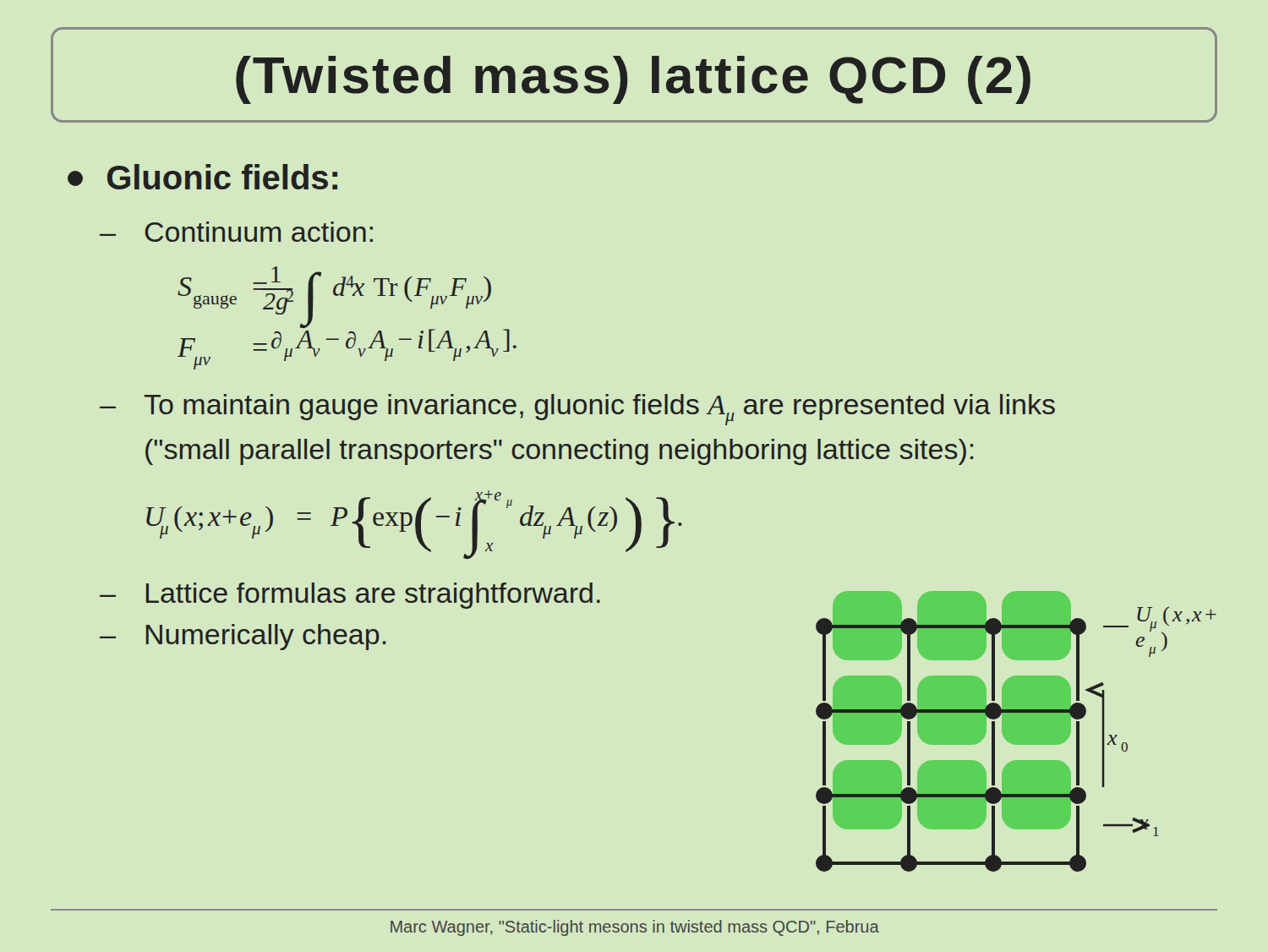Screen dimensions: 952x1268
Task: Select the list item that says "– Continuum action:"
Action: click(238, 232)
